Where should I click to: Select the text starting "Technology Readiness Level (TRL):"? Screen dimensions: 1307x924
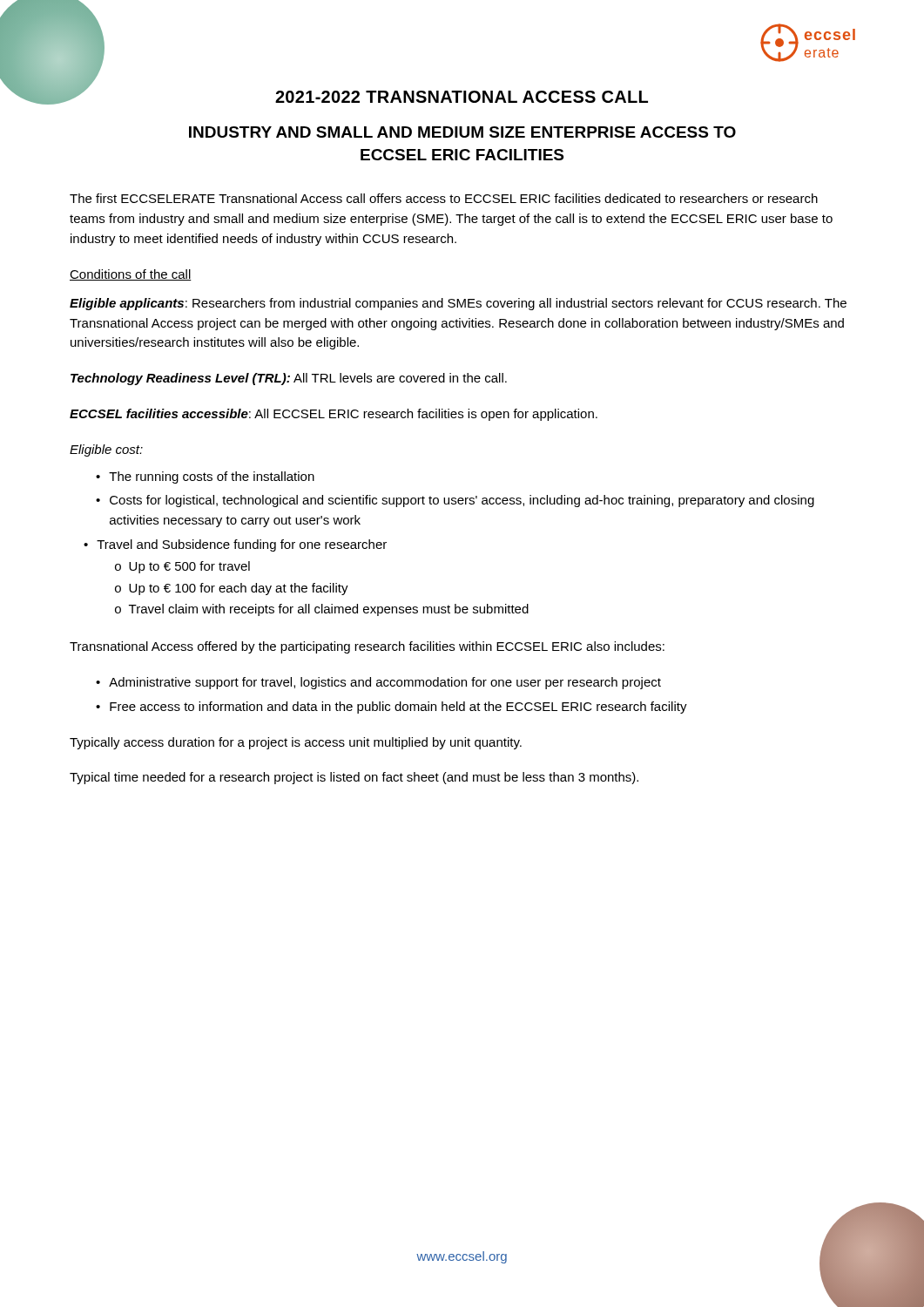pos(289,378)
